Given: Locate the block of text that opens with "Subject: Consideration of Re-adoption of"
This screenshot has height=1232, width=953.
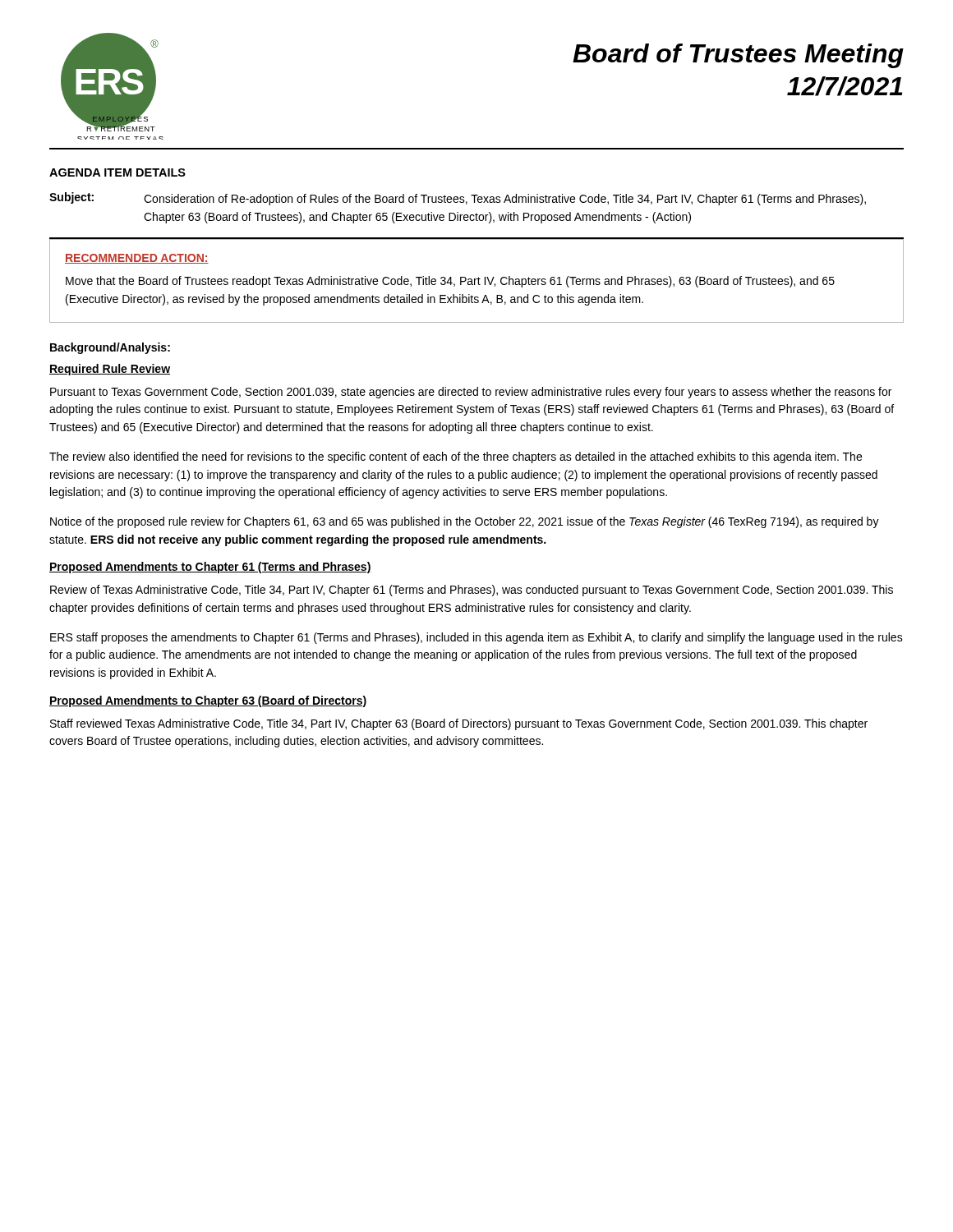Looking at the screenshot, I should click(x=476, y=208).
